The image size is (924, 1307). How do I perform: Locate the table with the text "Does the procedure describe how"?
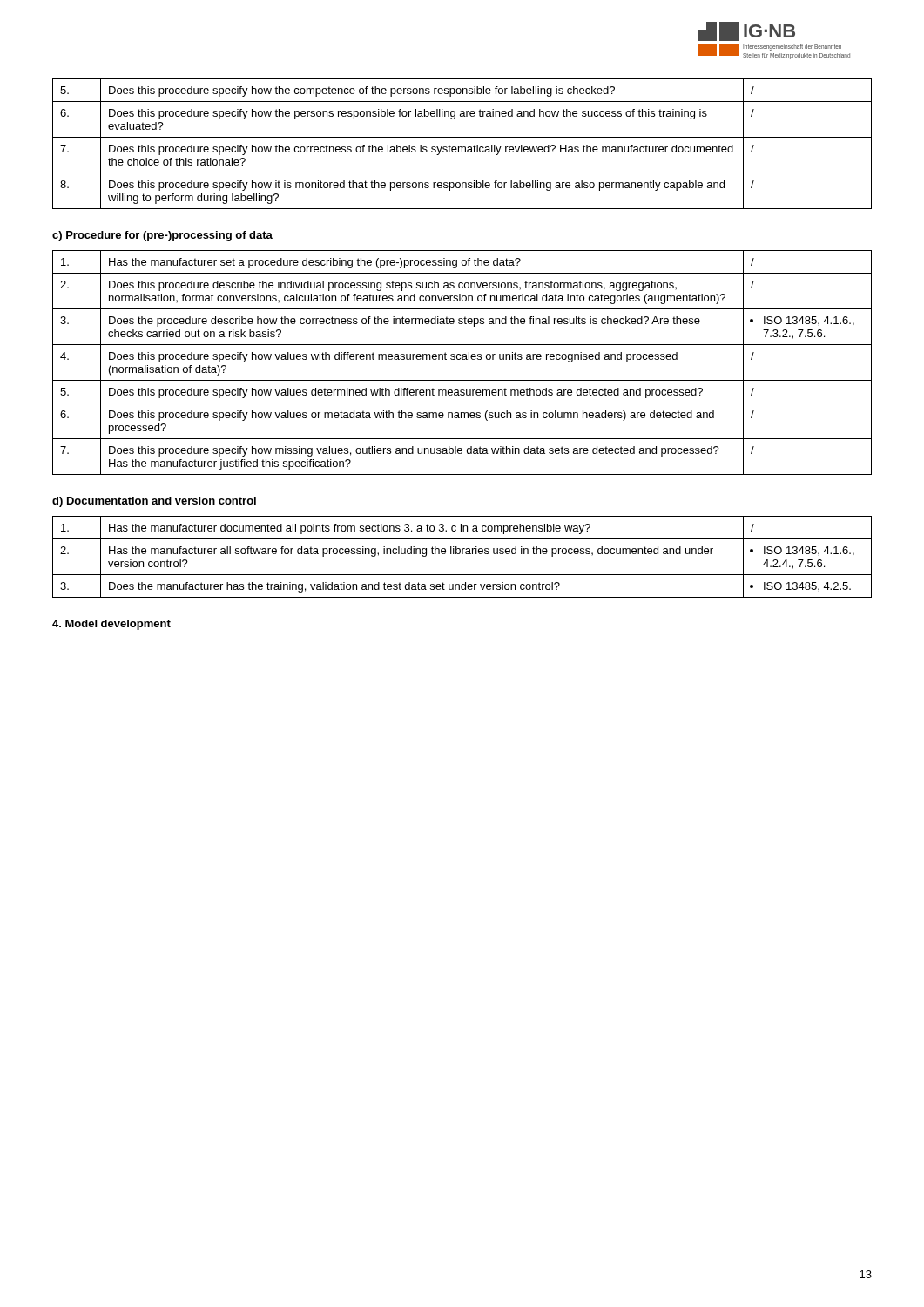[462, 362]
